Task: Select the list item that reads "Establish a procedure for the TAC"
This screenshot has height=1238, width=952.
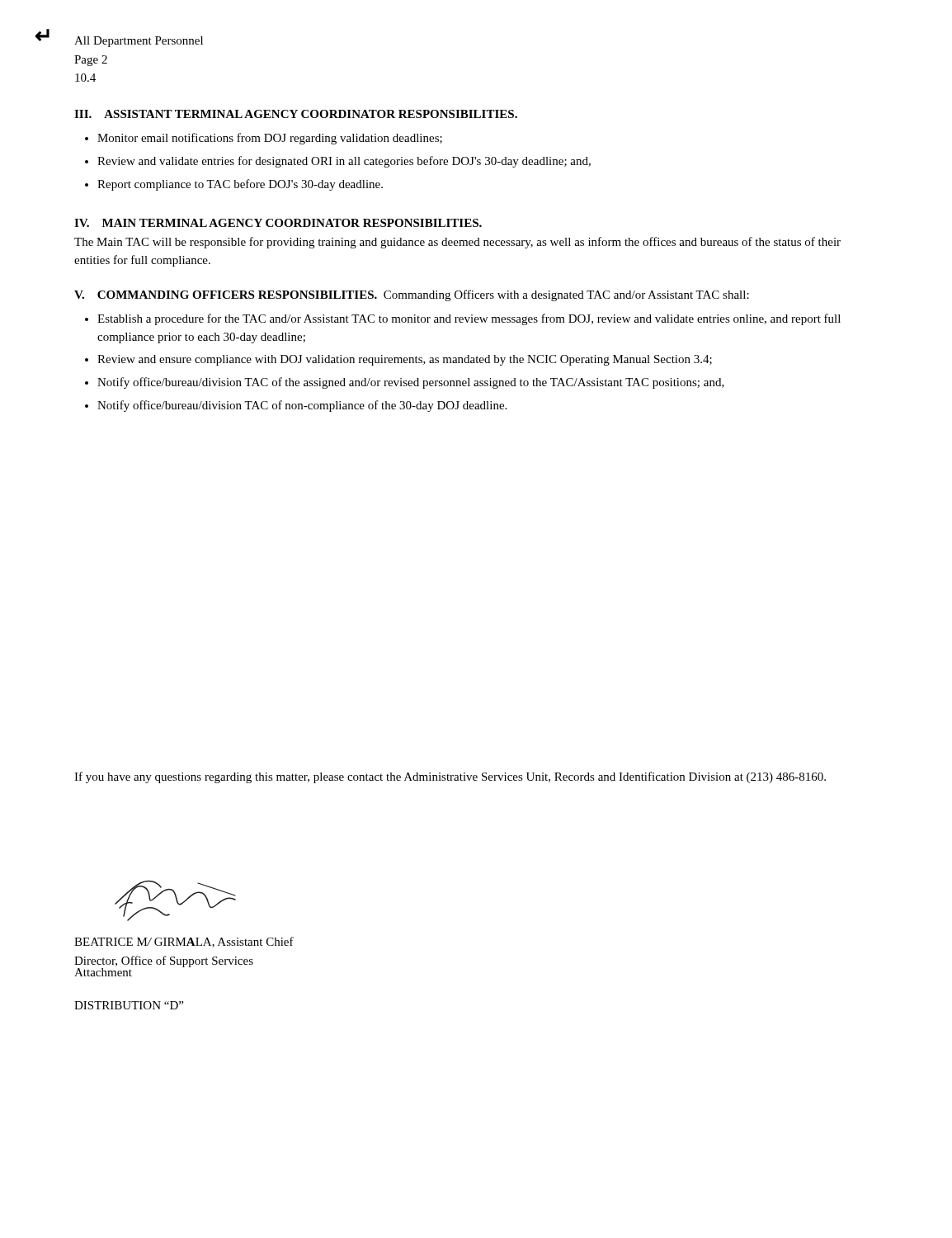Action: [469, 327]
